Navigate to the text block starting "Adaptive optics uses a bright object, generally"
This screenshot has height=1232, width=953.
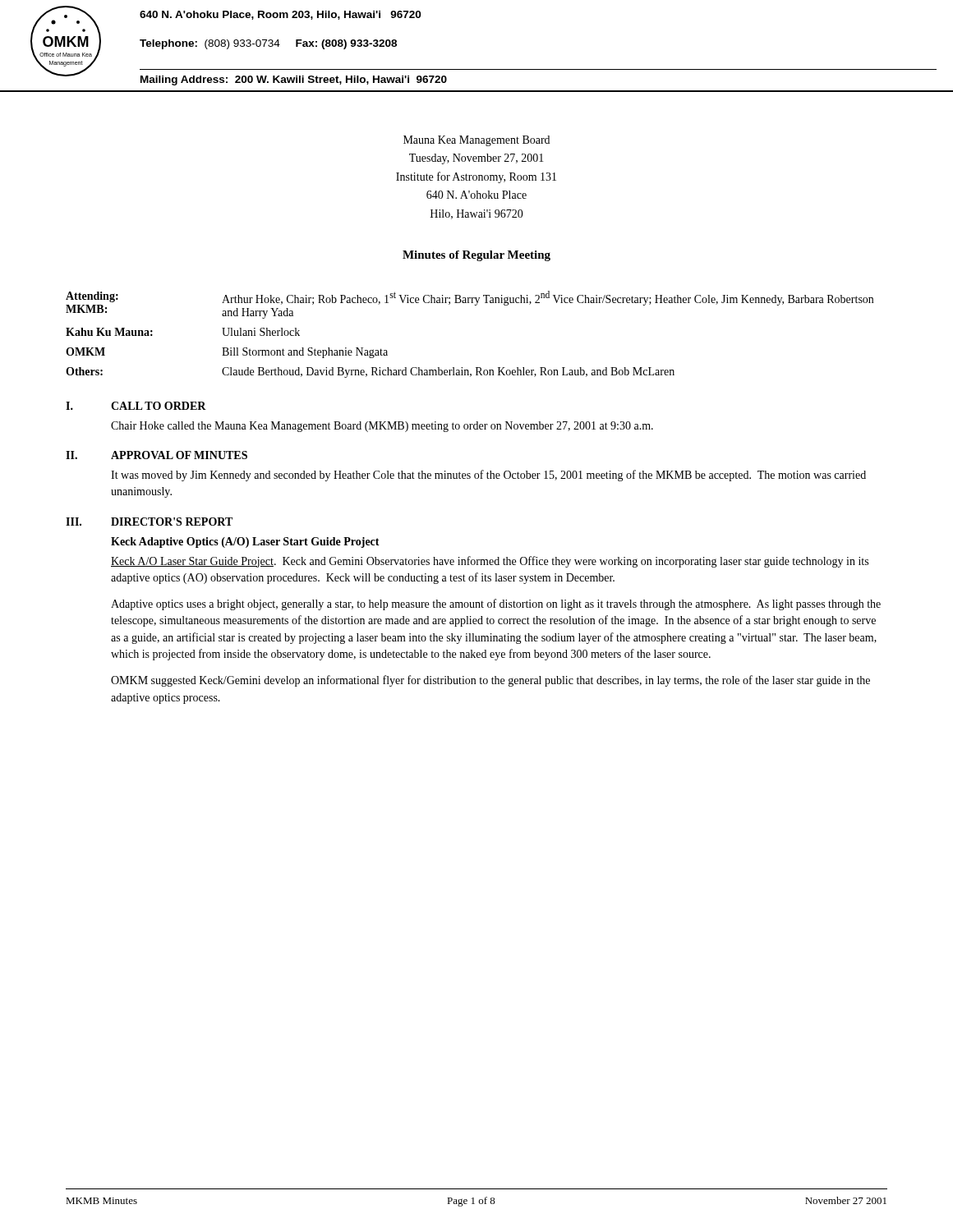point(496,629)
